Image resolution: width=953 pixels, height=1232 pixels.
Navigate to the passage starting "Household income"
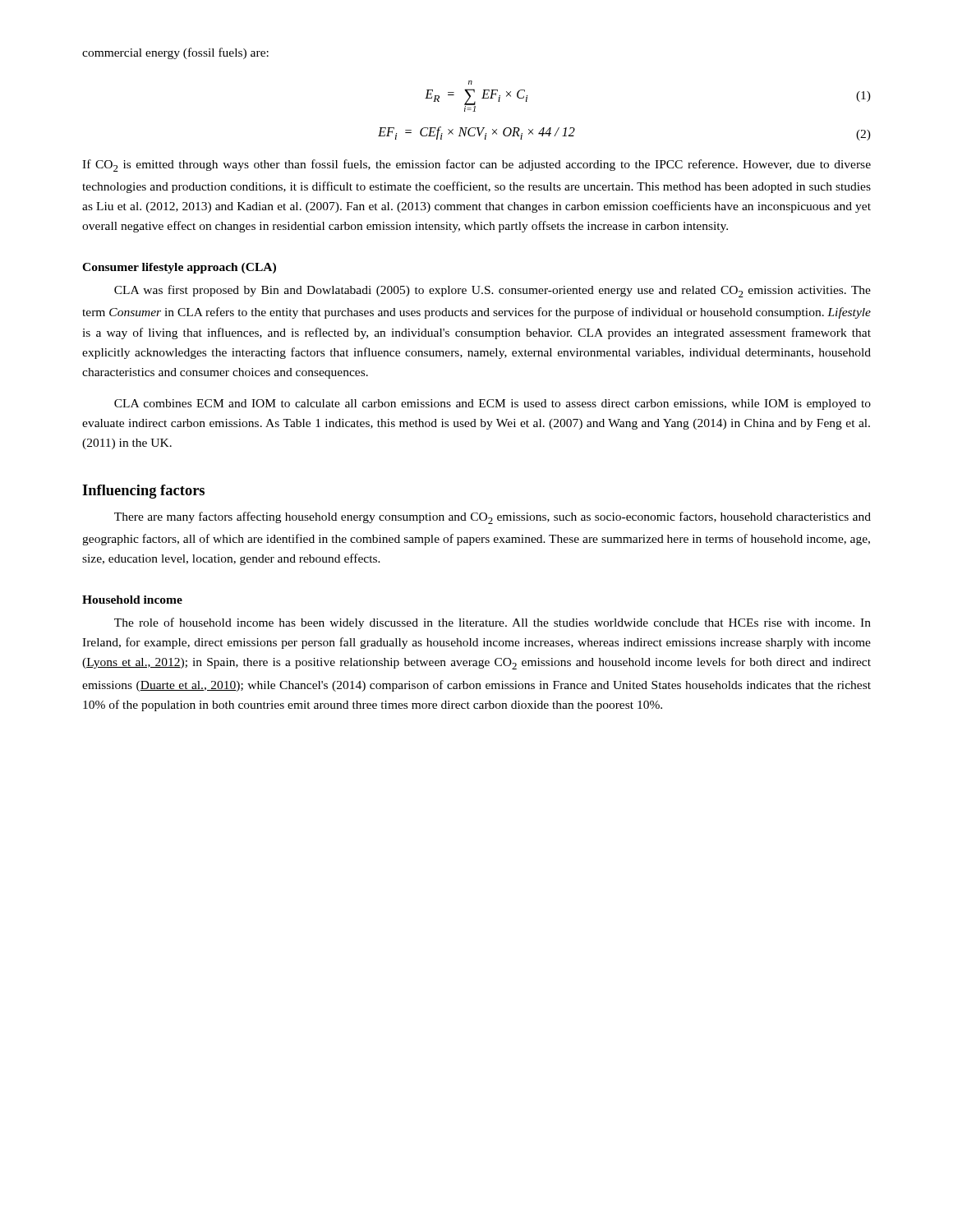132,600
